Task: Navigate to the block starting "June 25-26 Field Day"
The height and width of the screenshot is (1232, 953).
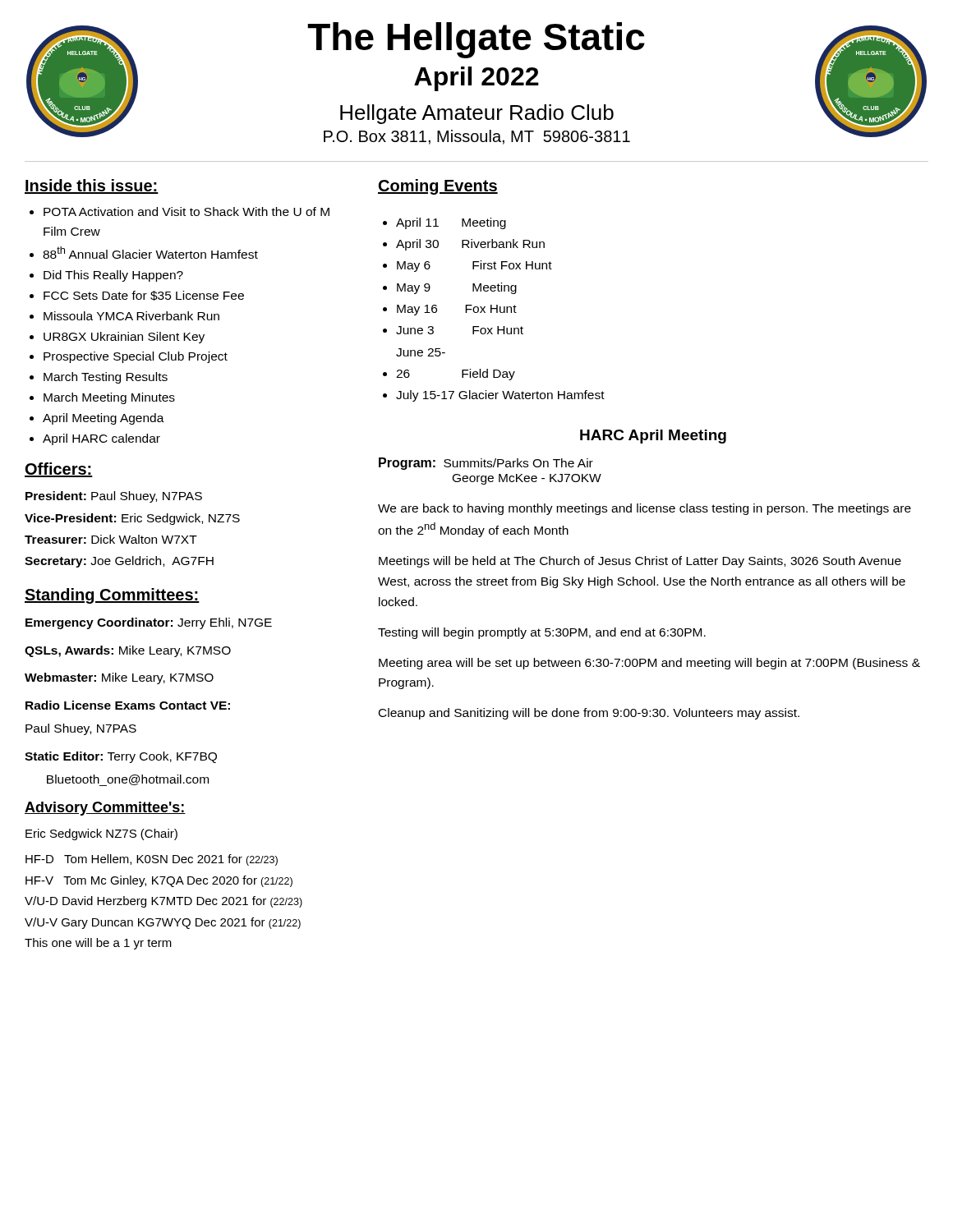Action: coord(455,363)
